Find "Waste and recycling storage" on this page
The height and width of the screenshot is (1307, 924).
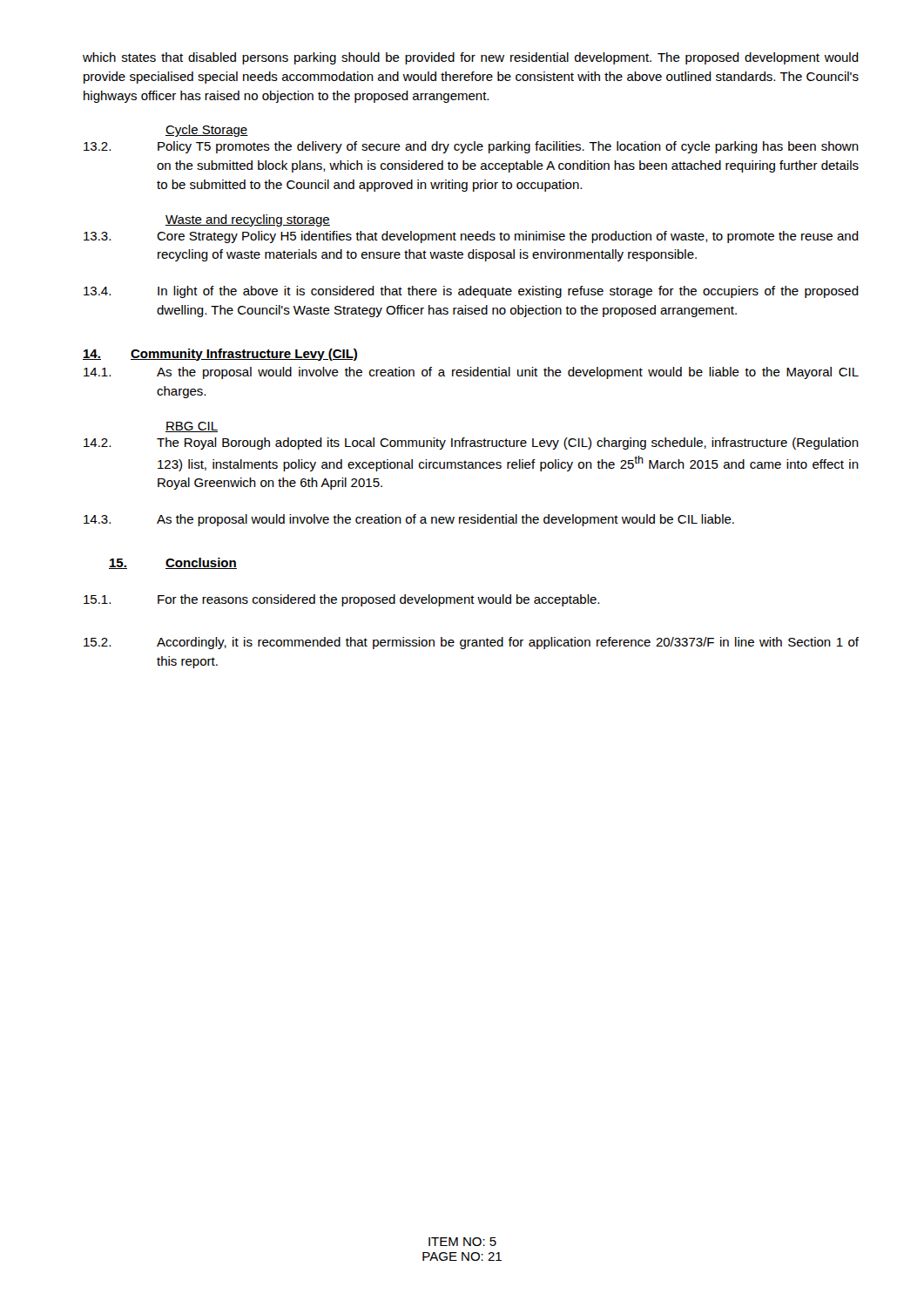pyautogui.click(x=248, y=219)
